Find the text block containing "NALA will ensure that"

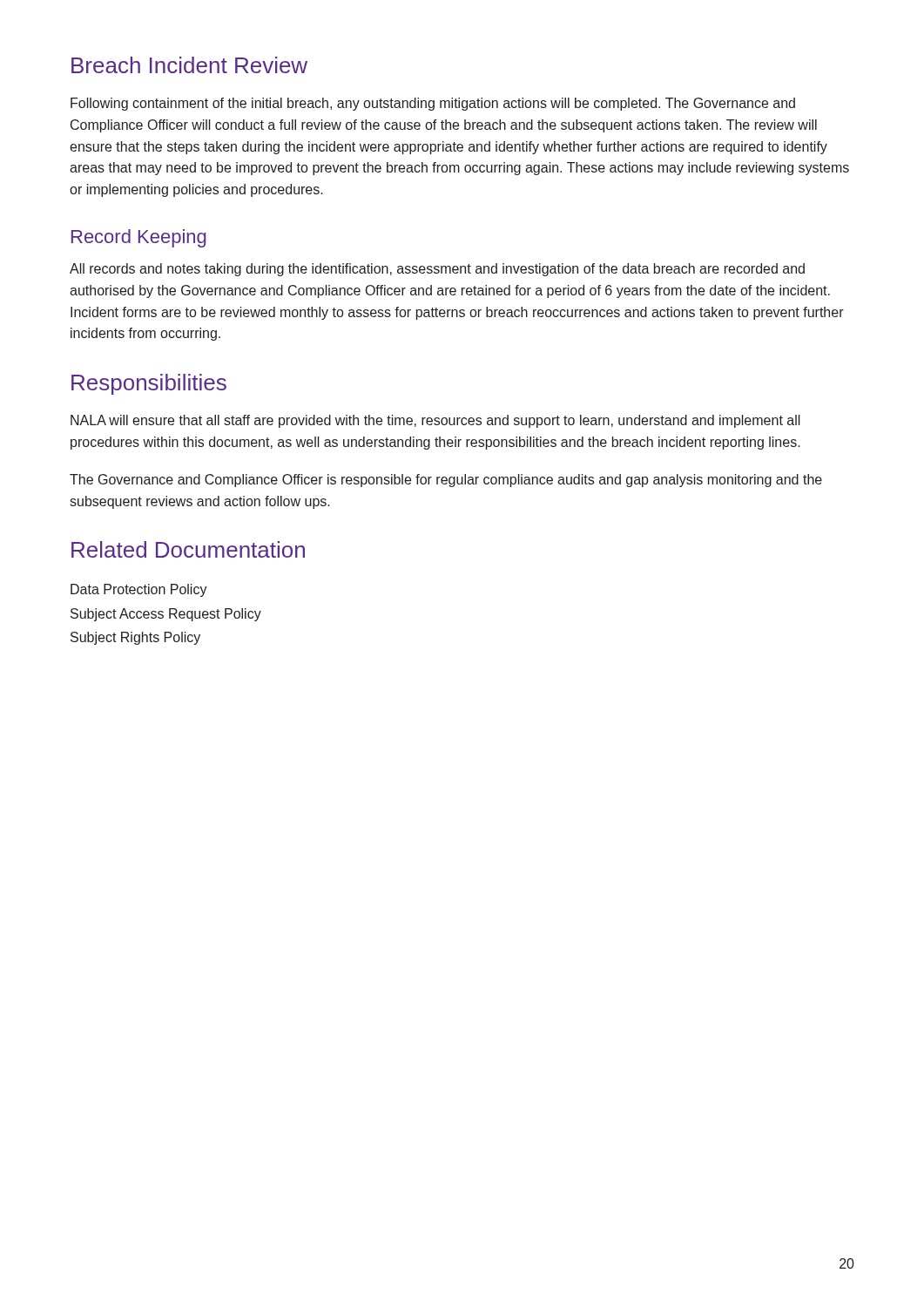click(462, 432)
